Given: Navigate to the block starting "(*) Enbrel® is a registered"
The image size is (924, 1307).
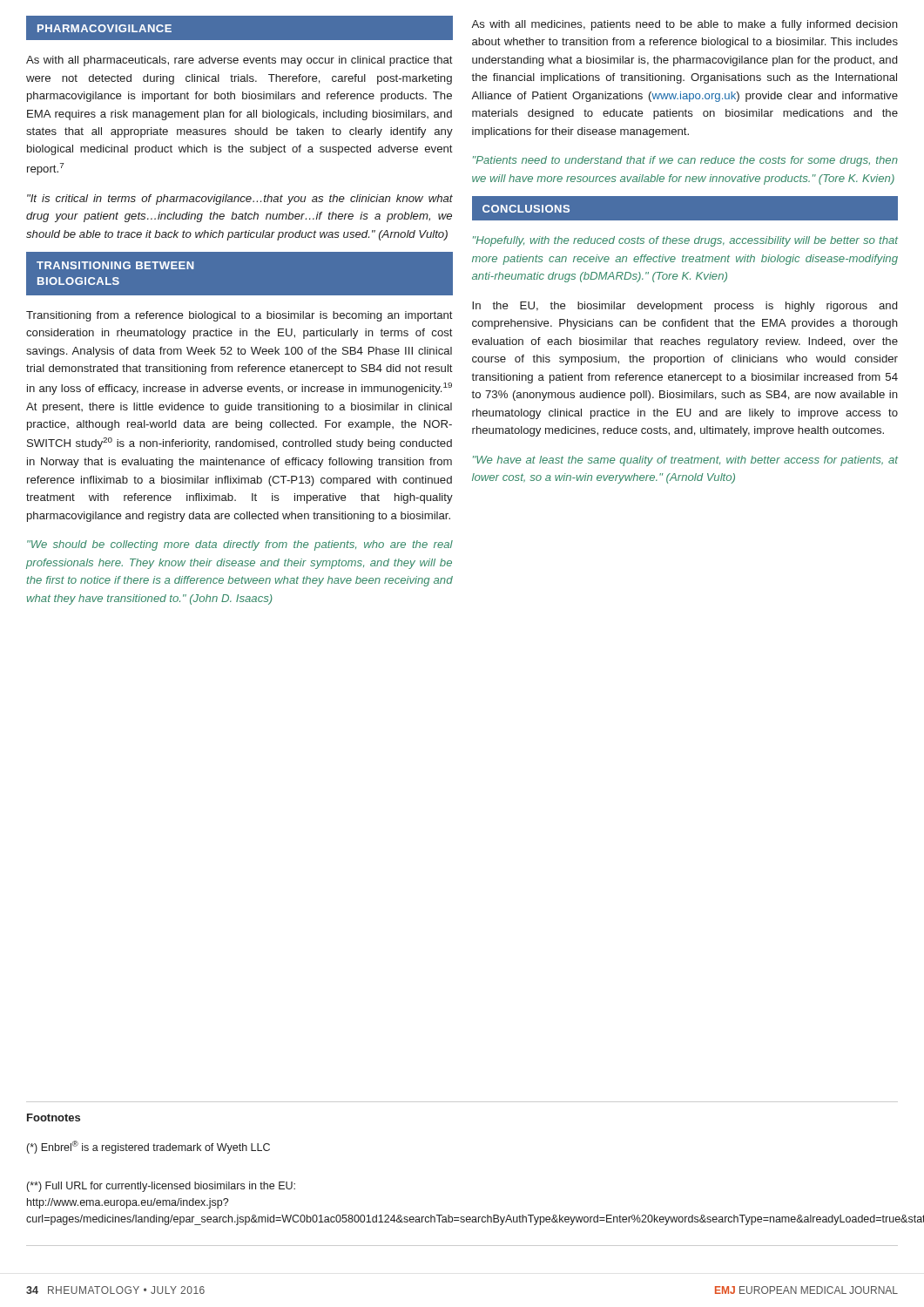Looking at the screenshot, I should tap(148, 1147).
